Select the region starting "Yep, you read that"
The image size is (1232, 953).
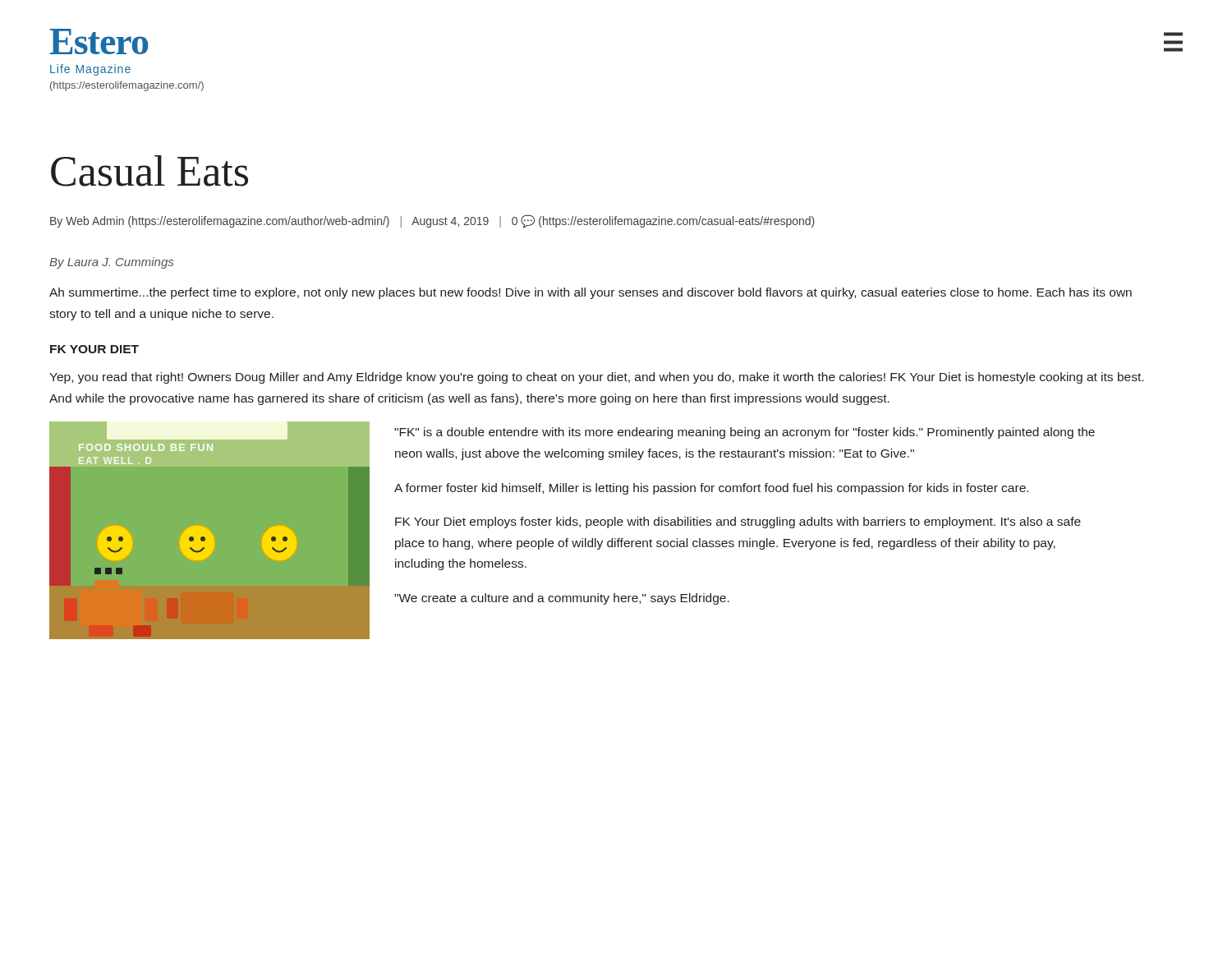(x=597, y=387)
